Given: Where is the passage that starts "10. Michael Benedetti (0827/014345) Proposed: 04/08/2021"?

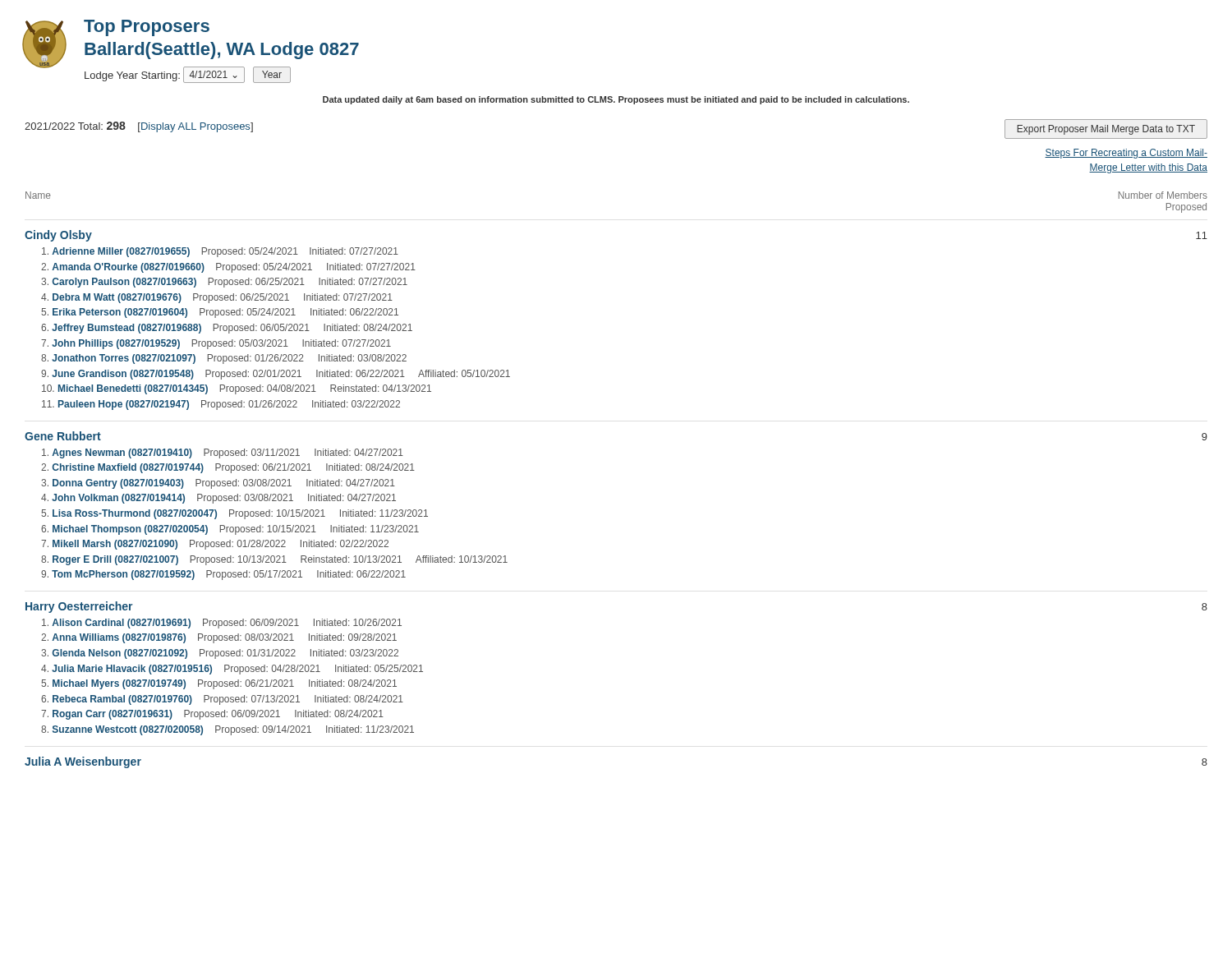Looking at the screenshot, I should (236, 389).
